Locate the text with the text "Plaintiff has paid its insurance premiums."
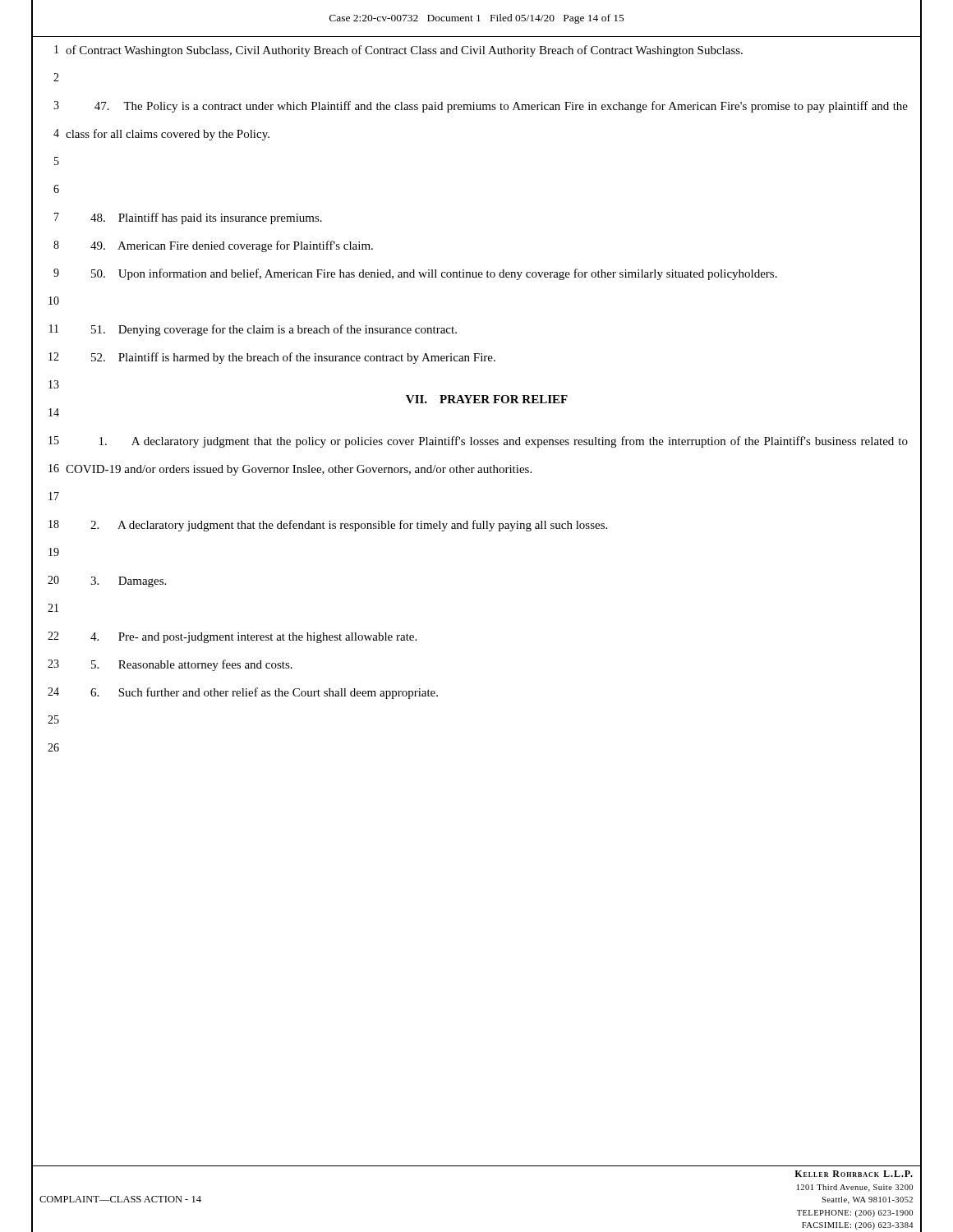This screenshot has width=953, height=1232. [x=194, y=218]
